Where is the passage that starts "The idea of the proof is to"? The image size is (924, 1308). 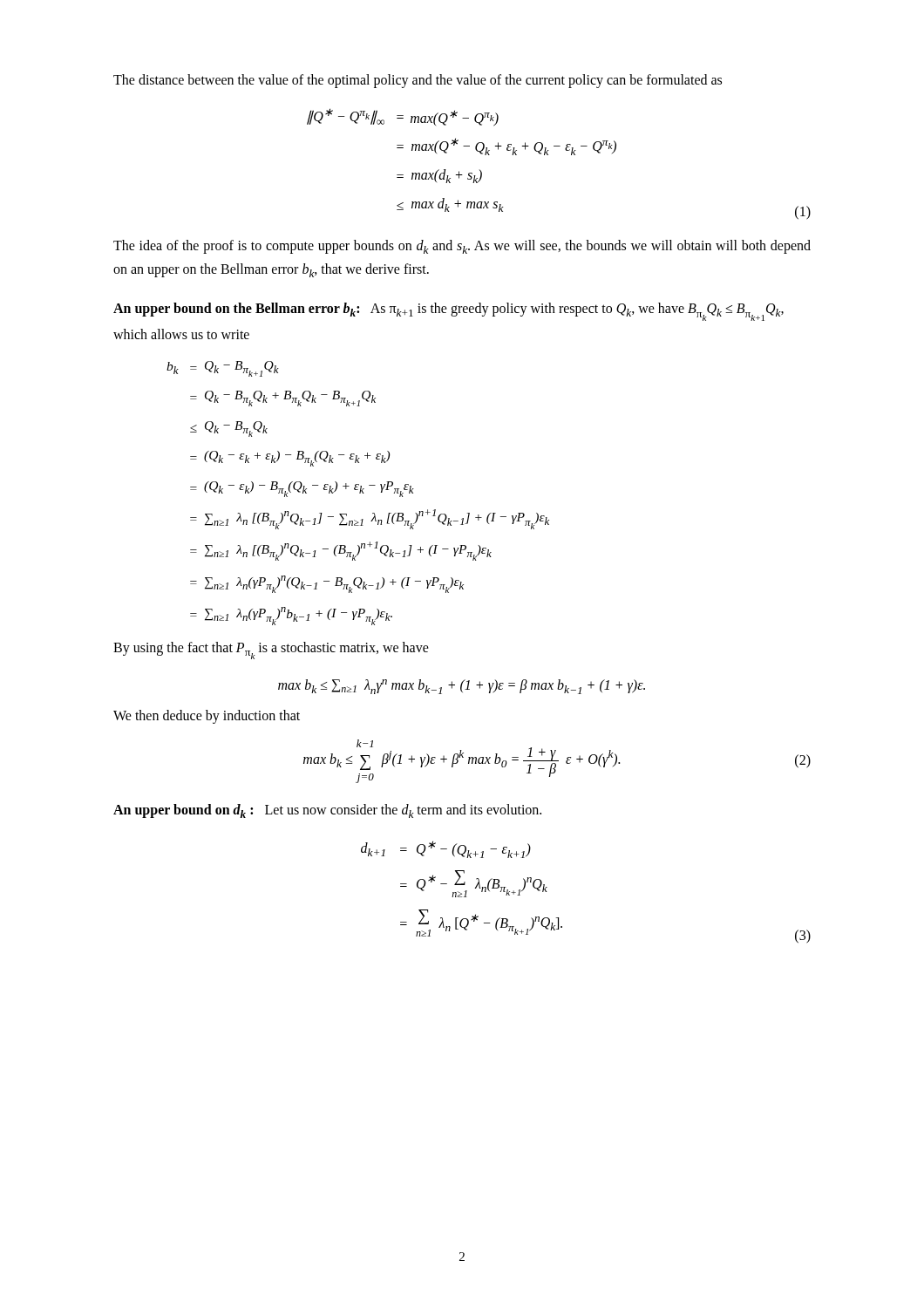click(x=462, y=259)
